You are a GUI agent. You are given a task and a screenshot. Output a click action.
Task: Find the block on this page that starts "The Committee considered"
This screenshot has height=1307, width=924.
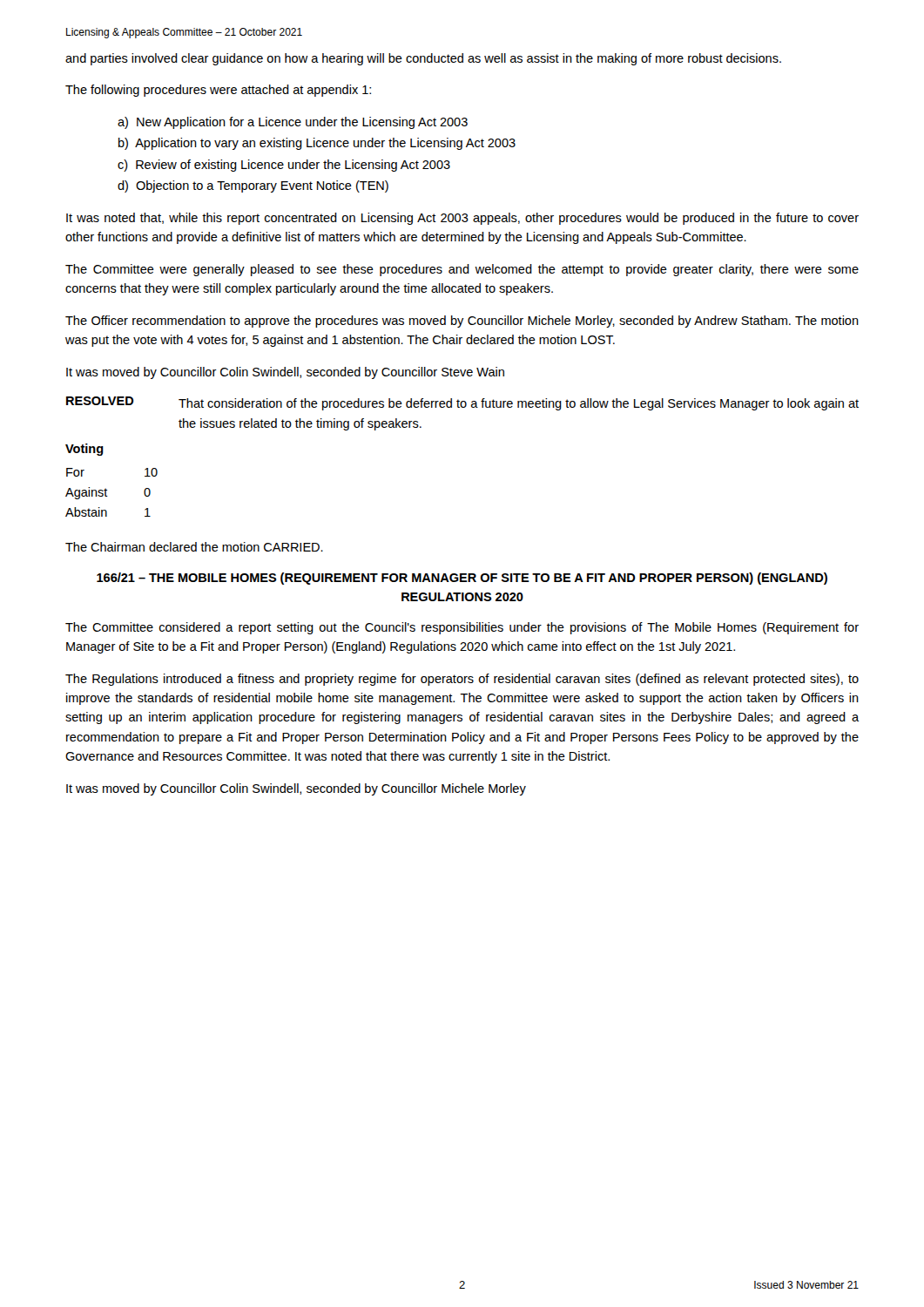click(x=462, y=637)
